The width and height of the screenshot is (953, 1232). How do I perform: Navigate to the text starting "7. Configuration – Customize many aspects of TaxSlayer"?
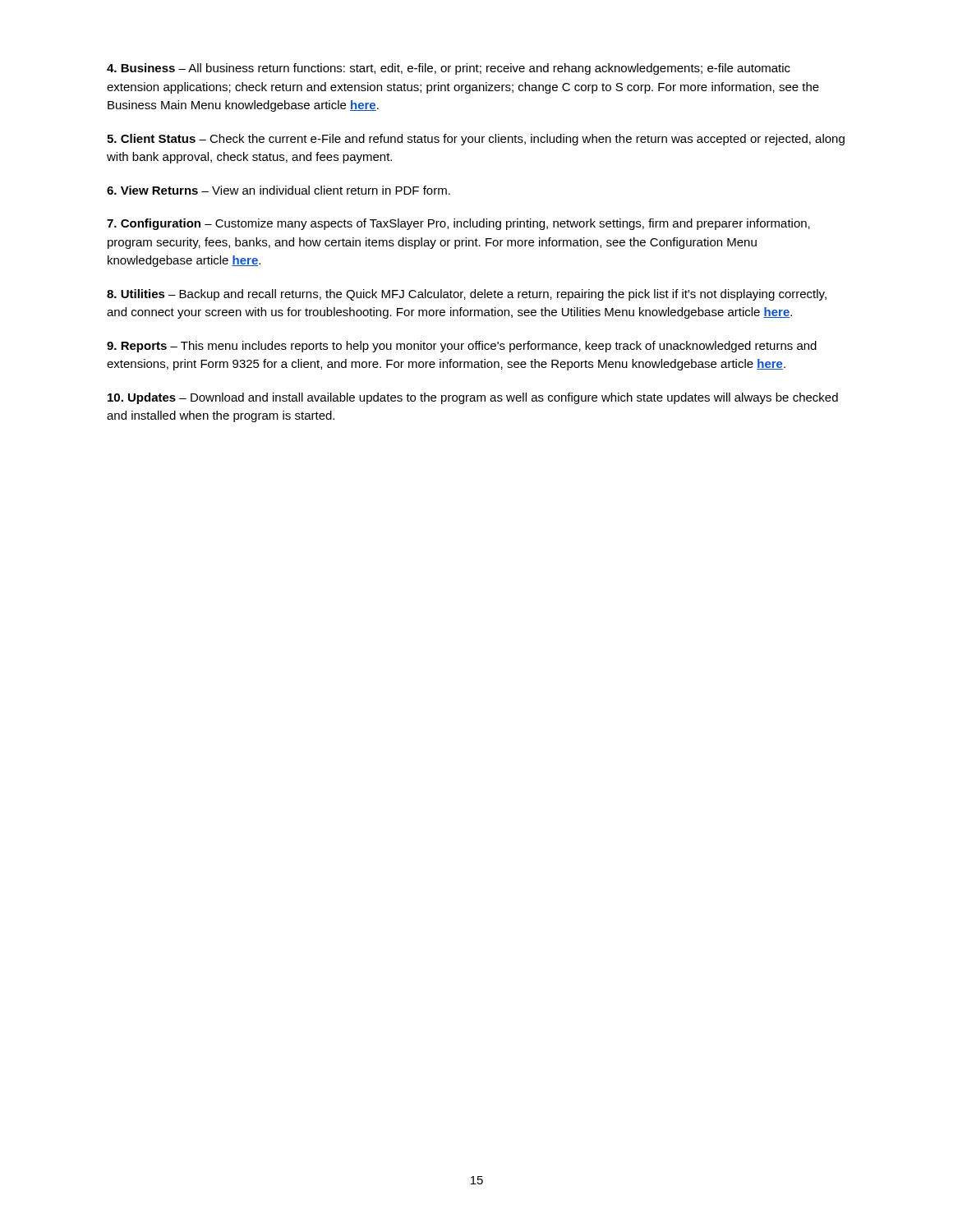[x=459, y=241]
